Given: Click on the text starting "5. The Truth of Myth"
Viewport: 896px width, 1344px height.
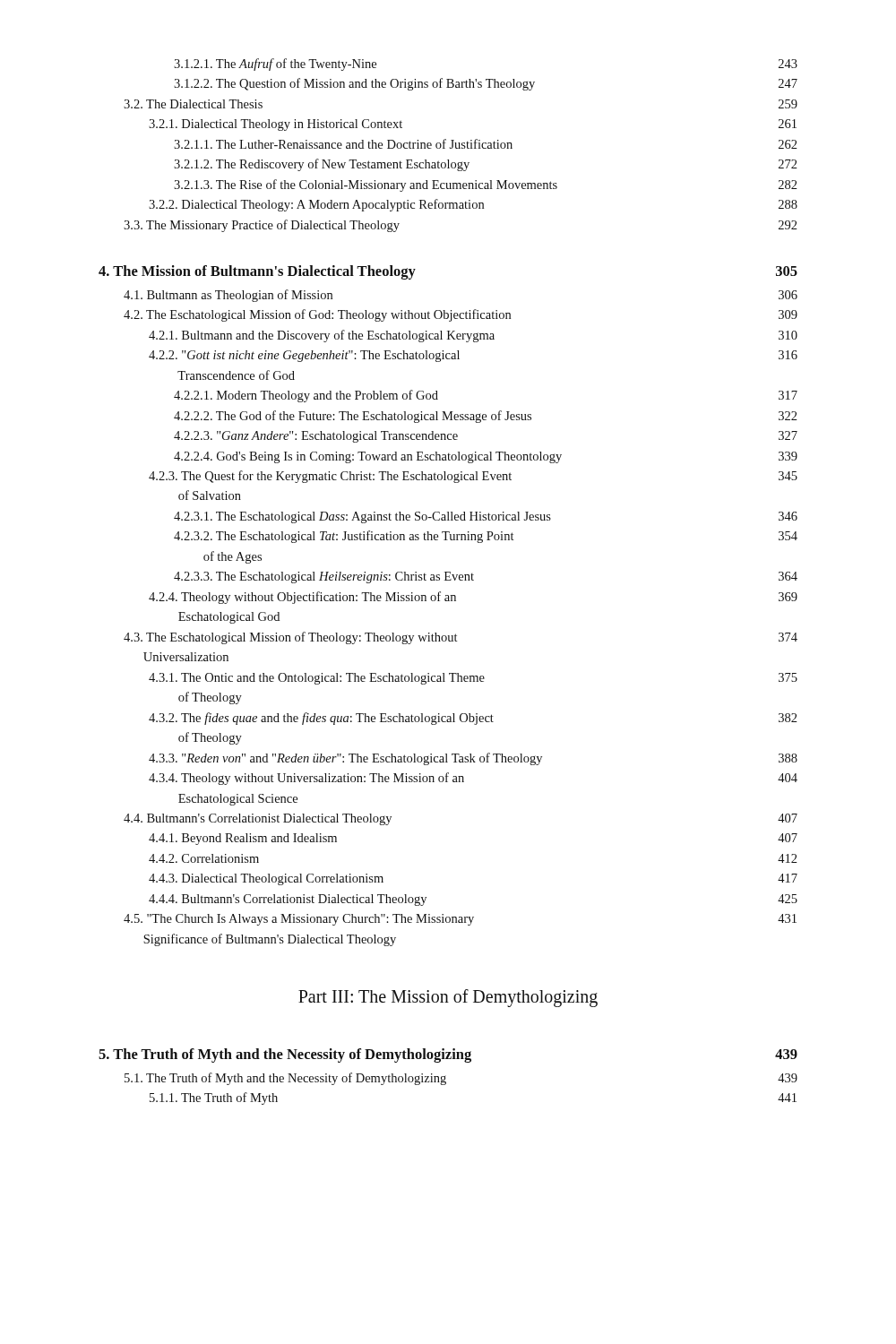Looking at the screenshot, I should tap(448, 1055).
